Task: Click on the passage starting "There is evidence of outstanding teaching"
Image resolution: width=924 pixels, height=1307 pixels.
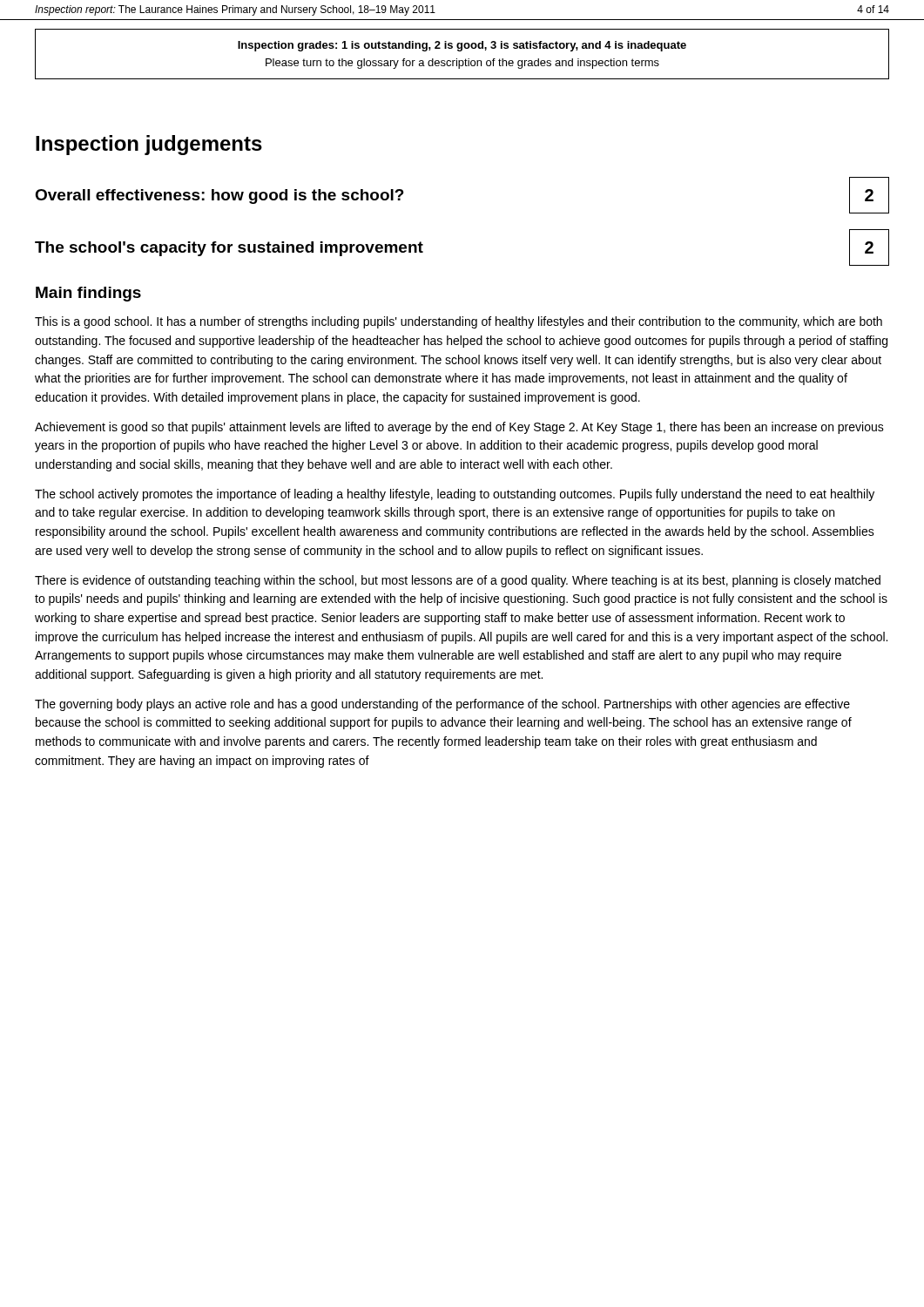Action: [462, 627]
